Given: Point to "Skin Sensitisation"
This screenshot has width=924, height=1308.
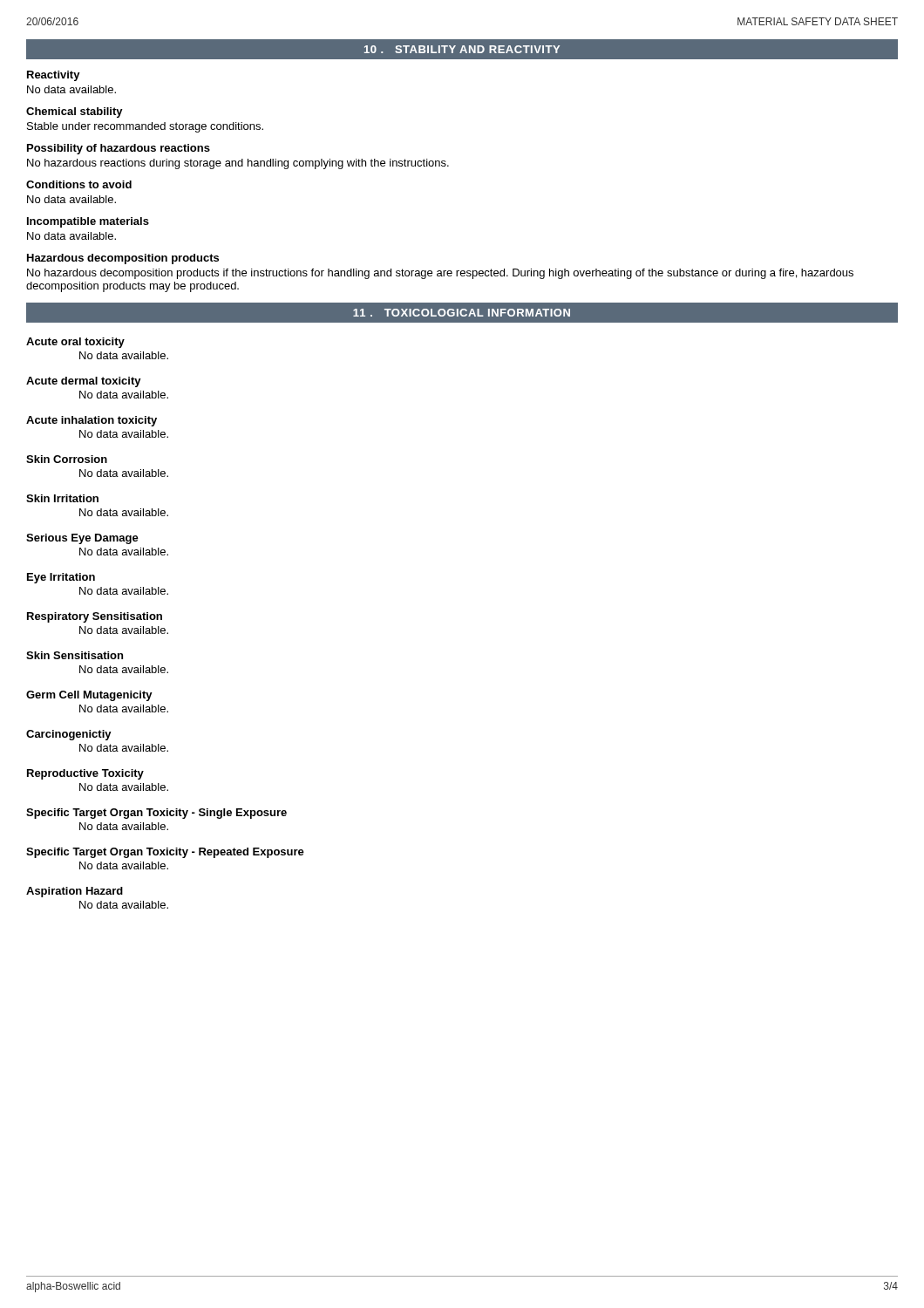Looking at the screenshot, I should tap(75, 655).
